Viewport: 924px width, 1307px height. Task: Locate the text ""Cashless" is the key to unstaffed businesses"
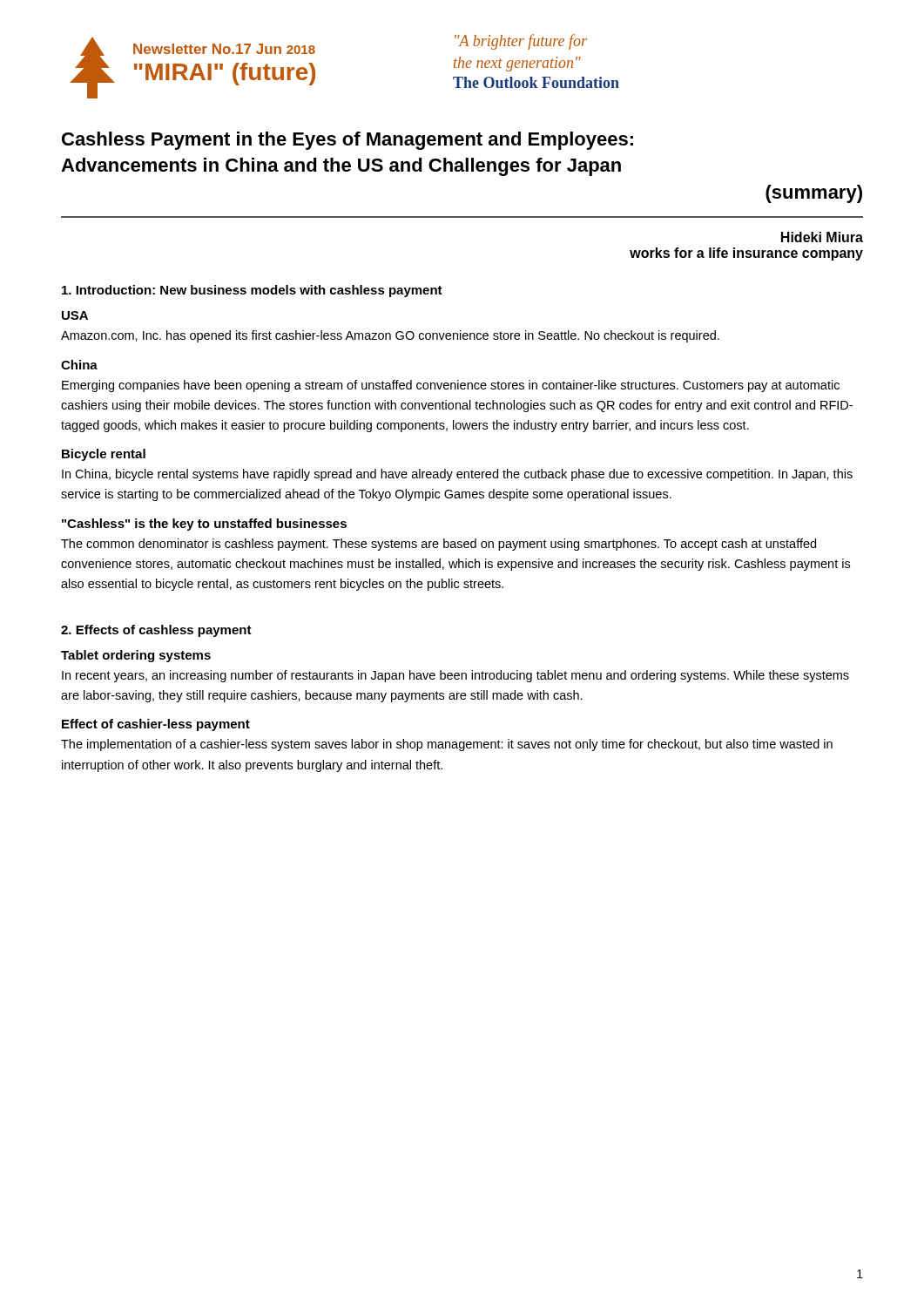pyautogui.click(x=204, y=523)
